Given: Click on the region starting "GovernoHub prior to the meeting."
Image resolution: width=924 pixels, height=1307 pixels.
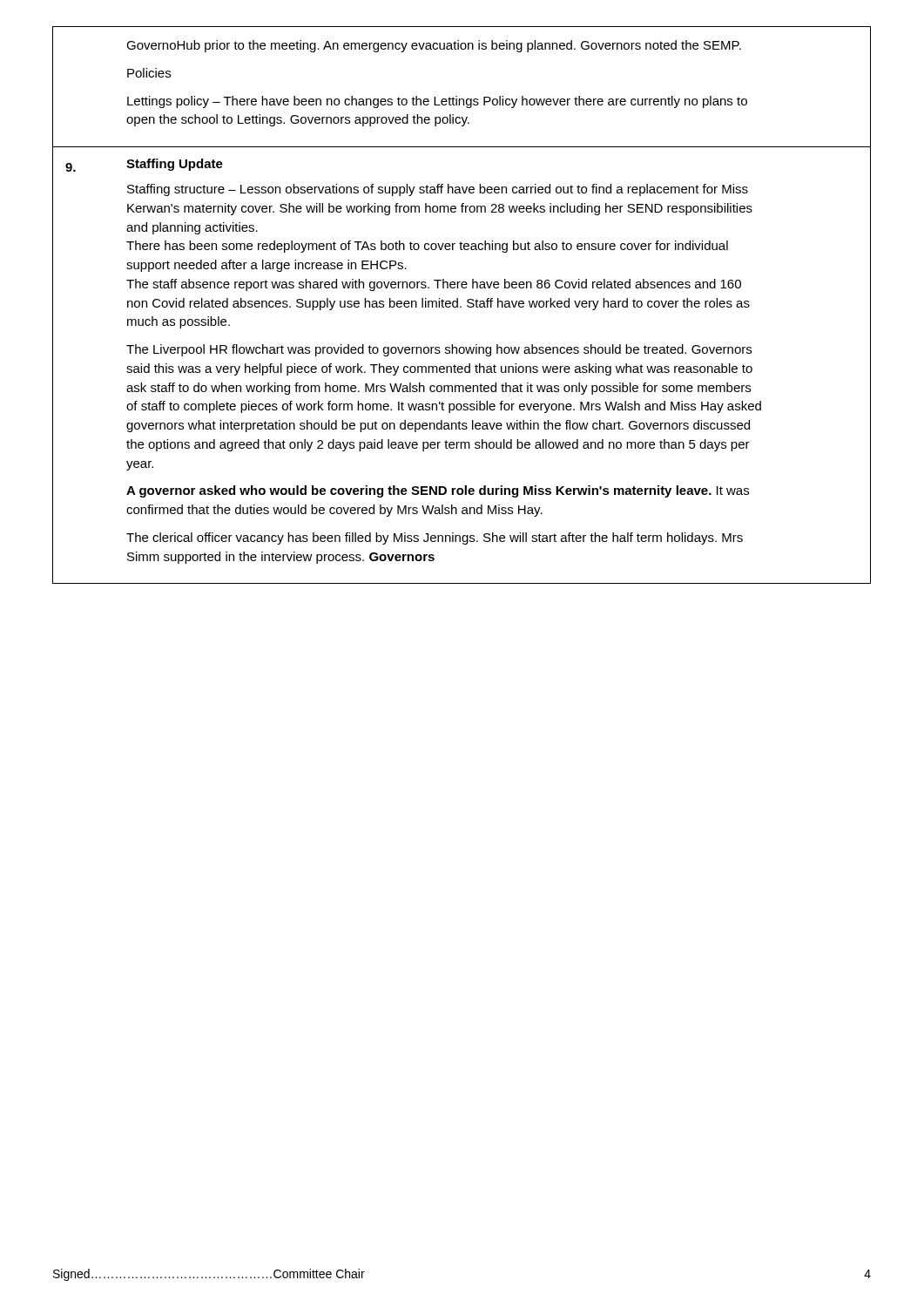Looking at the screenshot, I should (434, 46).
